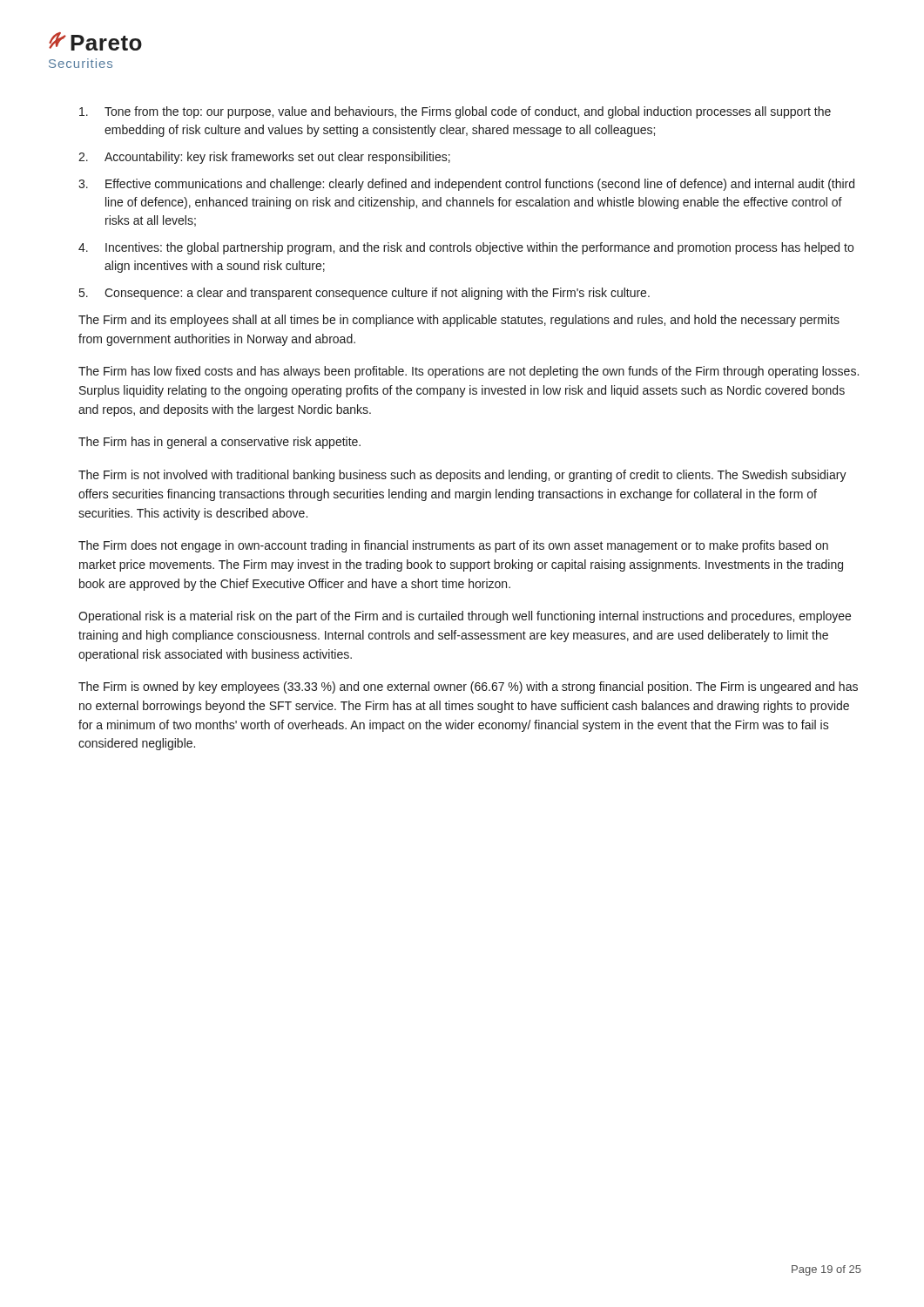Select the list item that says "Tone from the top: our"
Image resolution: width=924 pixels, height=1307 pixels.
point(470,121)
